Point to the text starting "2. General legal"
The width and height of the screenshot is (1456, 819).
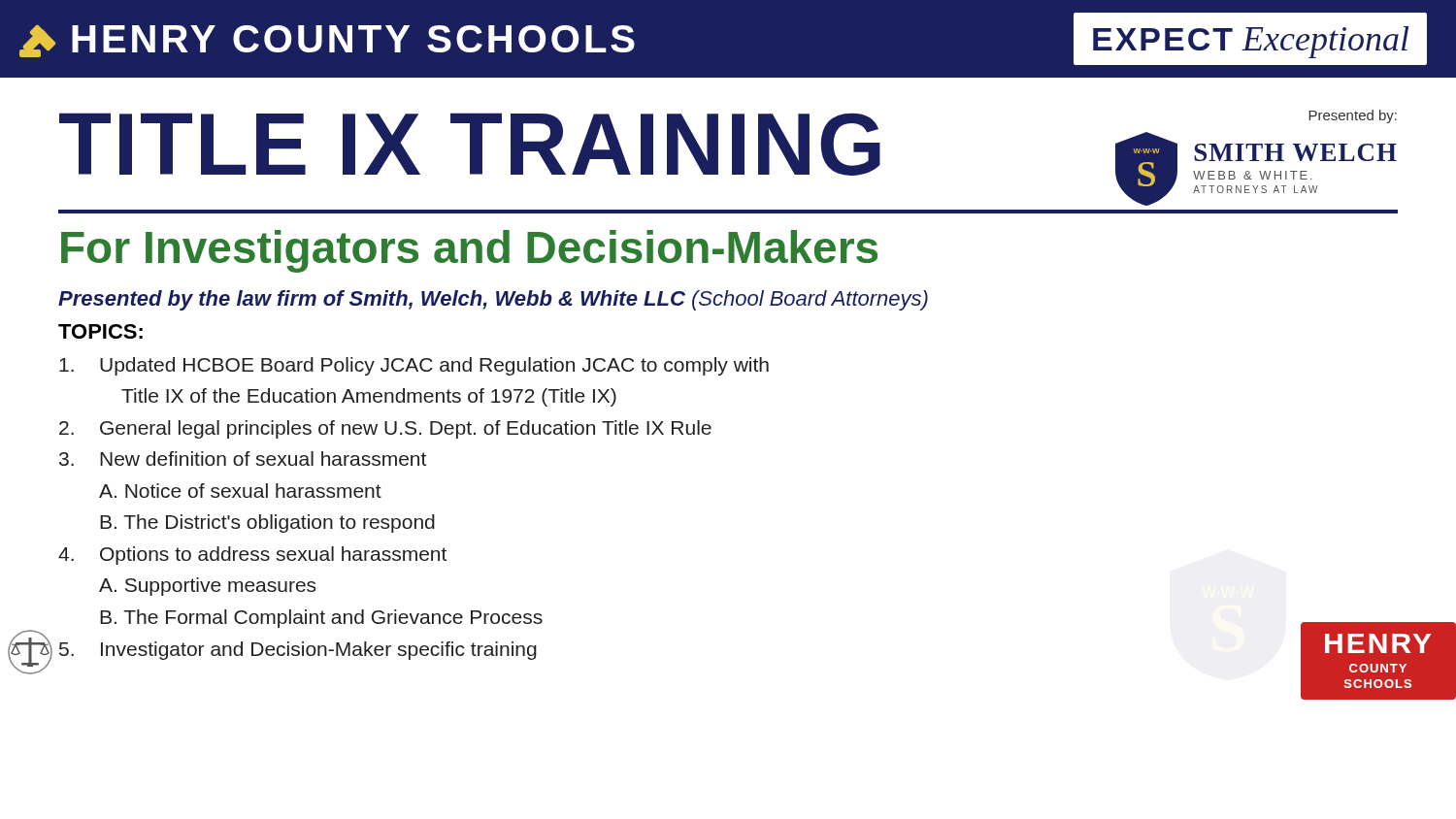(385, 428)
